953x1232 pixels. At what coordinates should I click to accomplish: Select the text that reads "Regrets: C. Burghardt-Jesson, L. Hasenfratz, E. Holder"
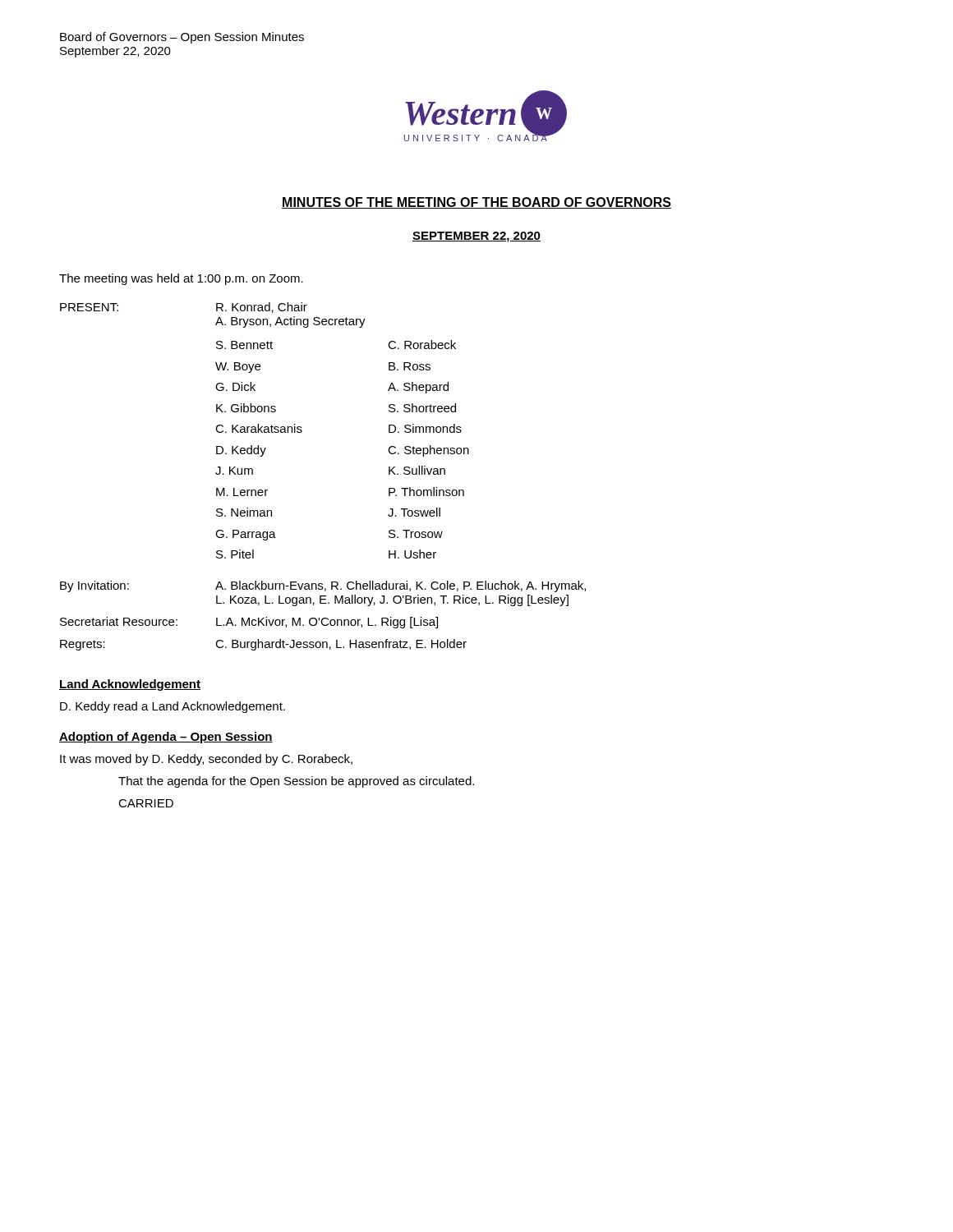[474, 643]
